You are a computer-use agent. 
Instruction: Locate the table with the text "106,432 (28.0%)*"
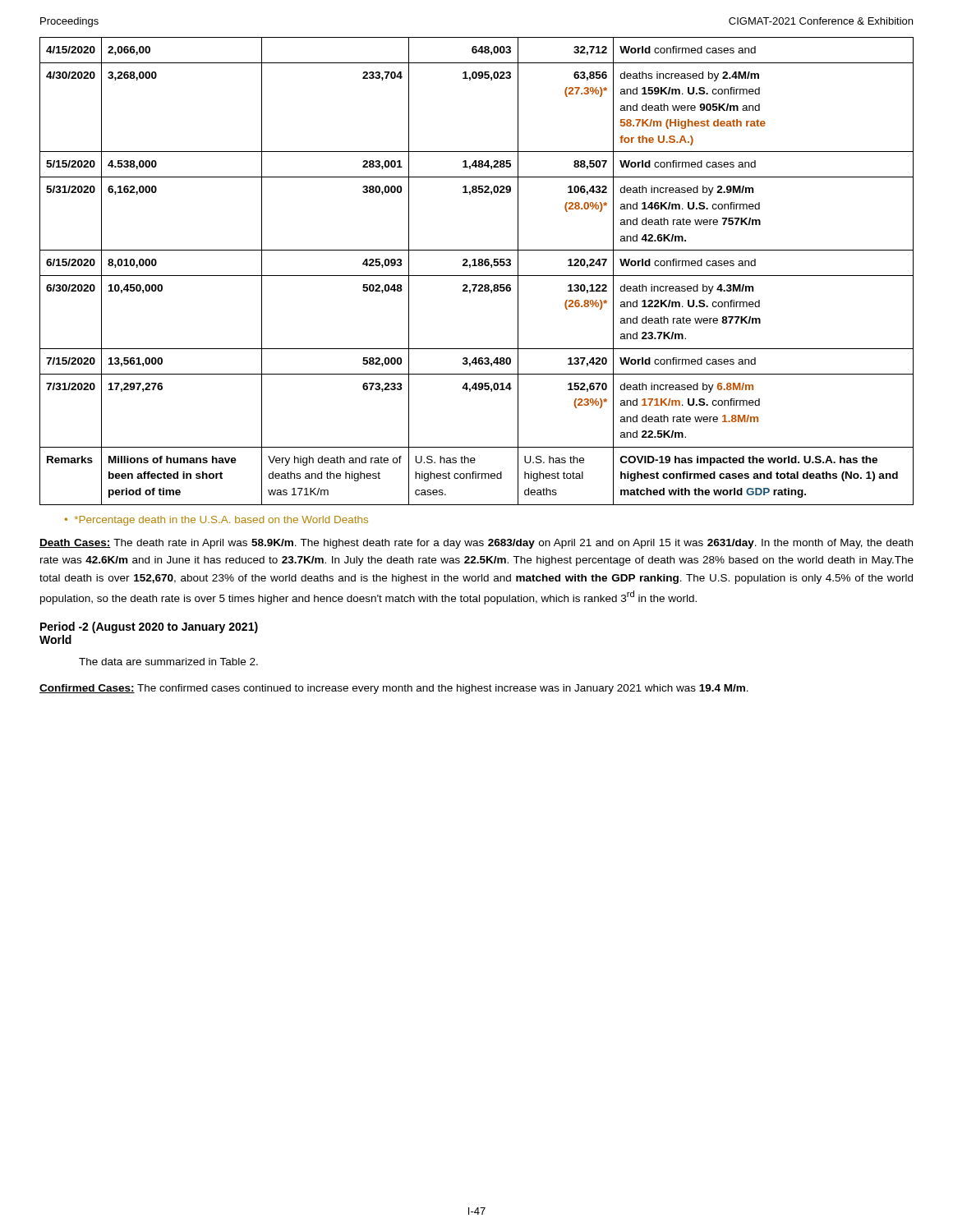click(476, 271)
